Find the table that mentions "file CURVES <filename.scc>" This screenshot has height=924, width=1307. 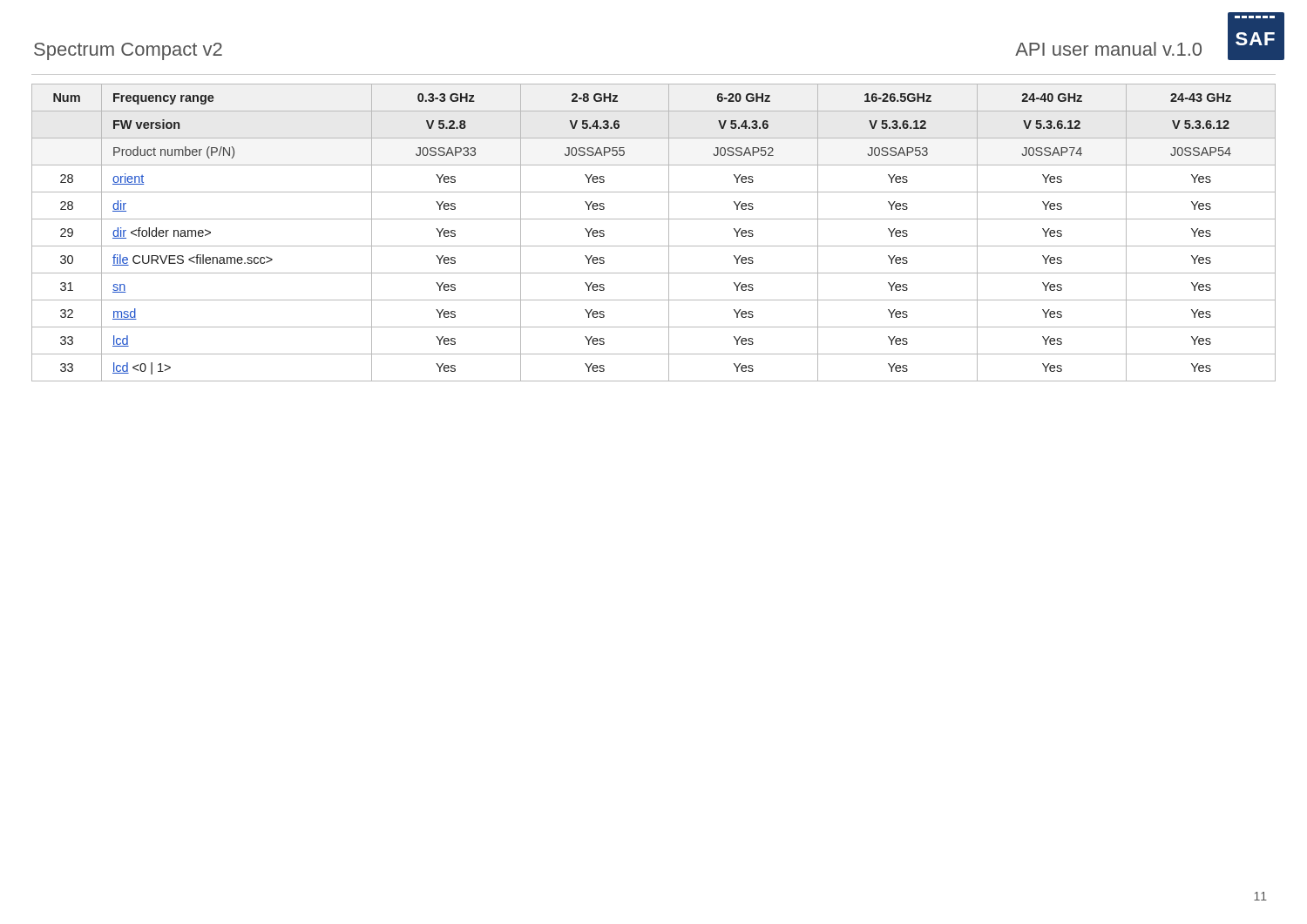click(654, 233)
